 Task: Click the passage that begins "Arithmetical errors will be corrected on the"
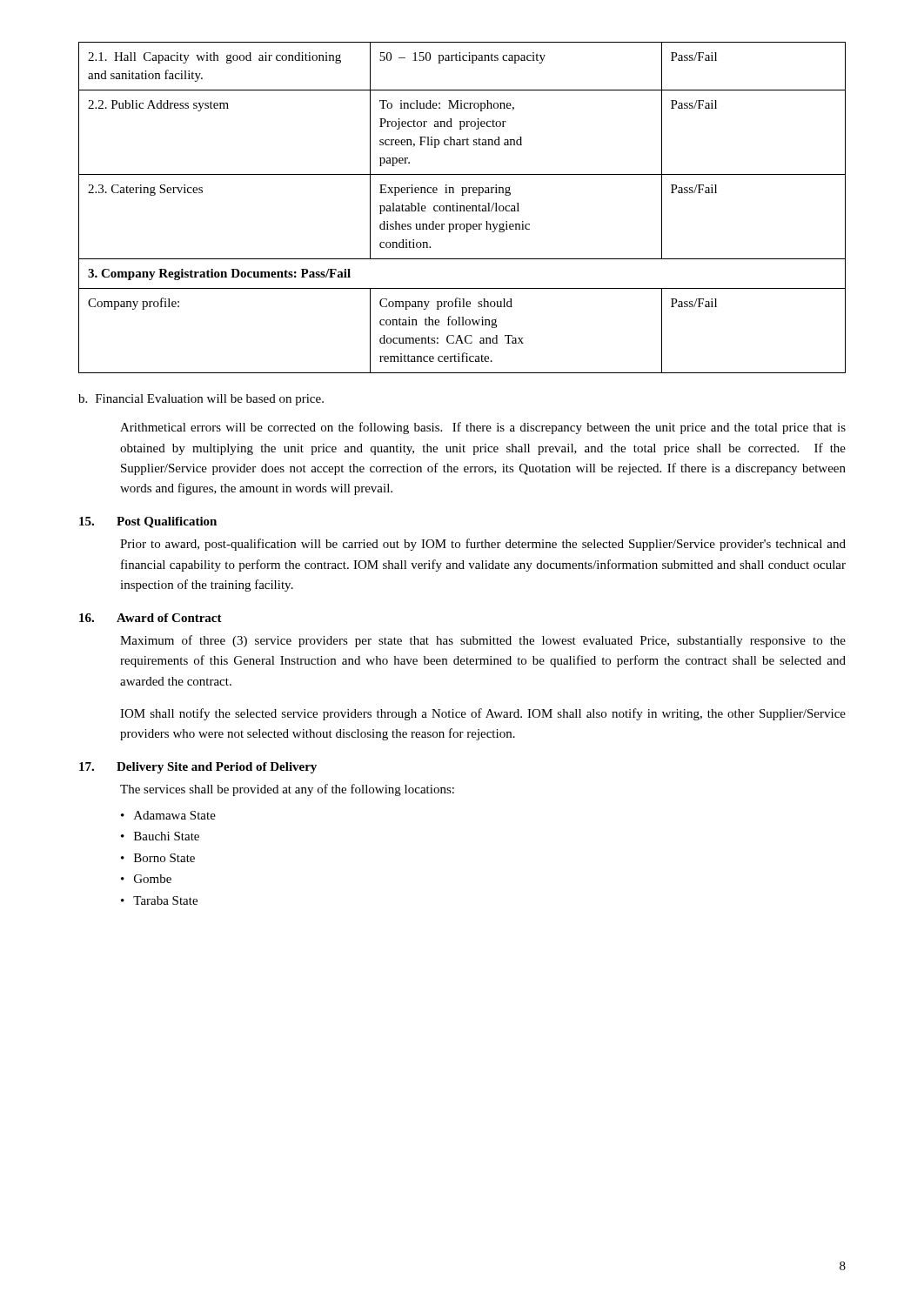(x=483, y=458)
